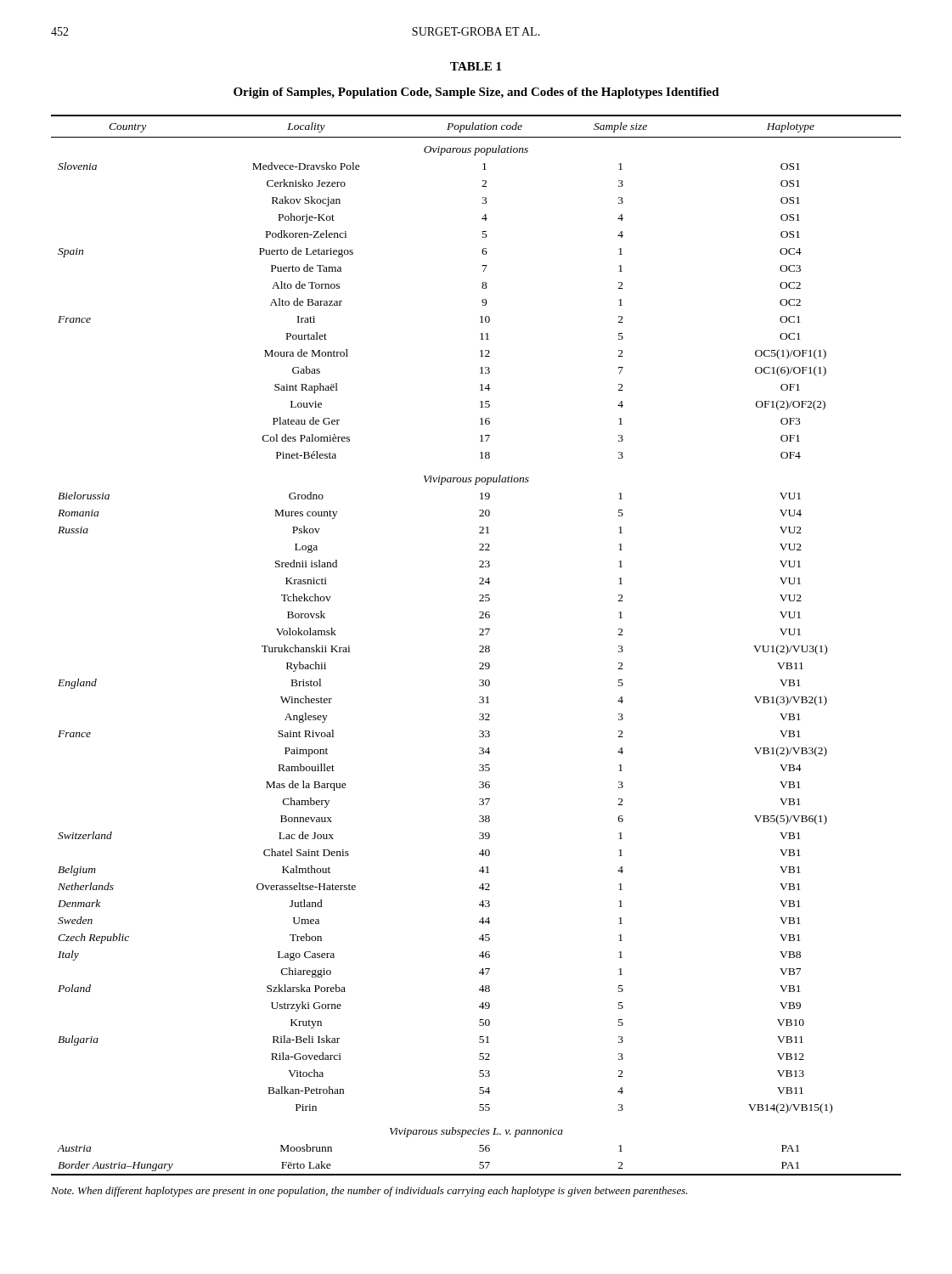Click the passage that begins "Note. When different"
The width and height of the screenshot is (952, 1274).
pos(370,1190)
